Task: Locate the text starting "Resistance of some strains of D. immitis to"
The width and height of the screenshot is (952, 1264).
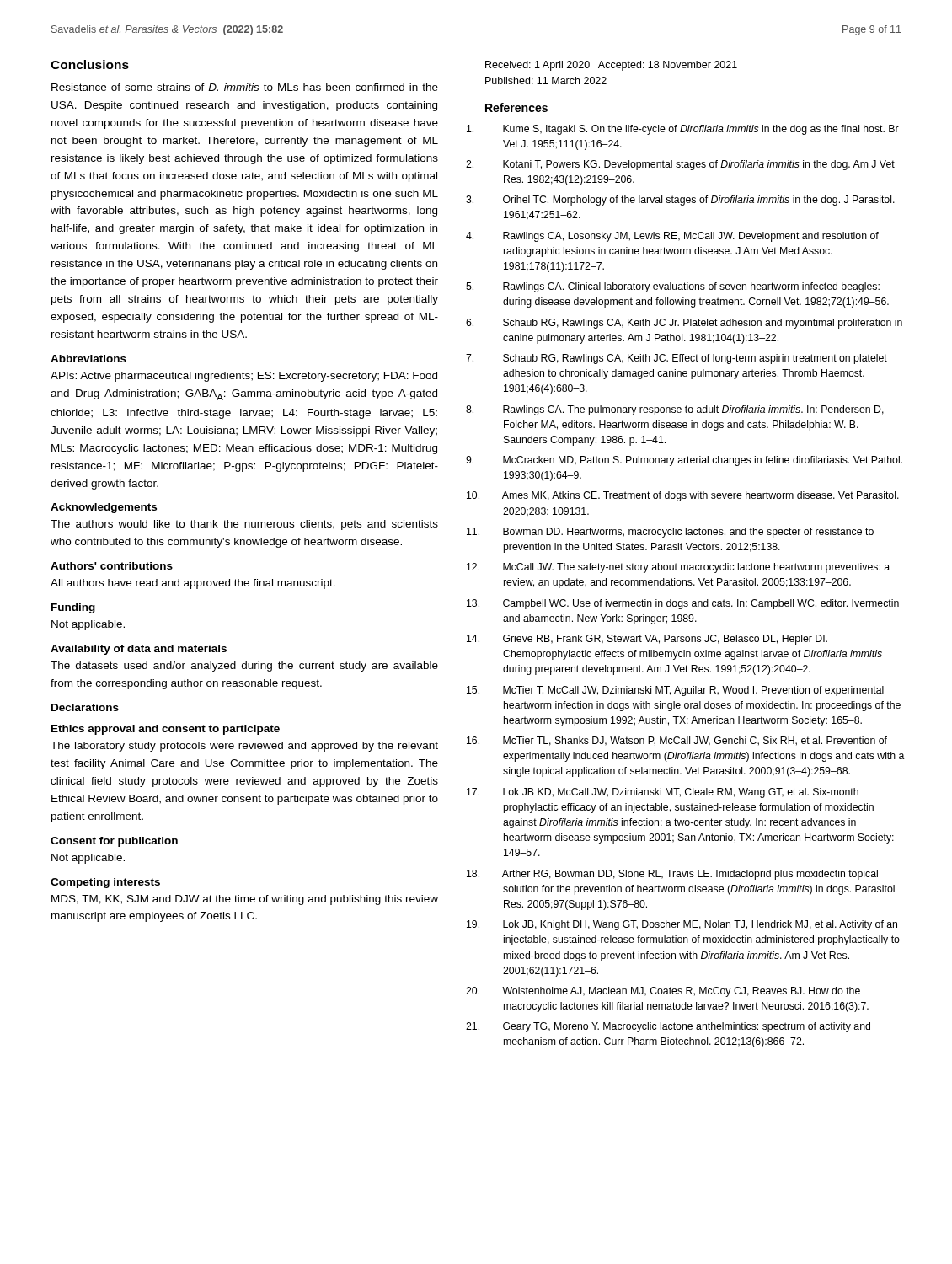Action: [244, 211]
